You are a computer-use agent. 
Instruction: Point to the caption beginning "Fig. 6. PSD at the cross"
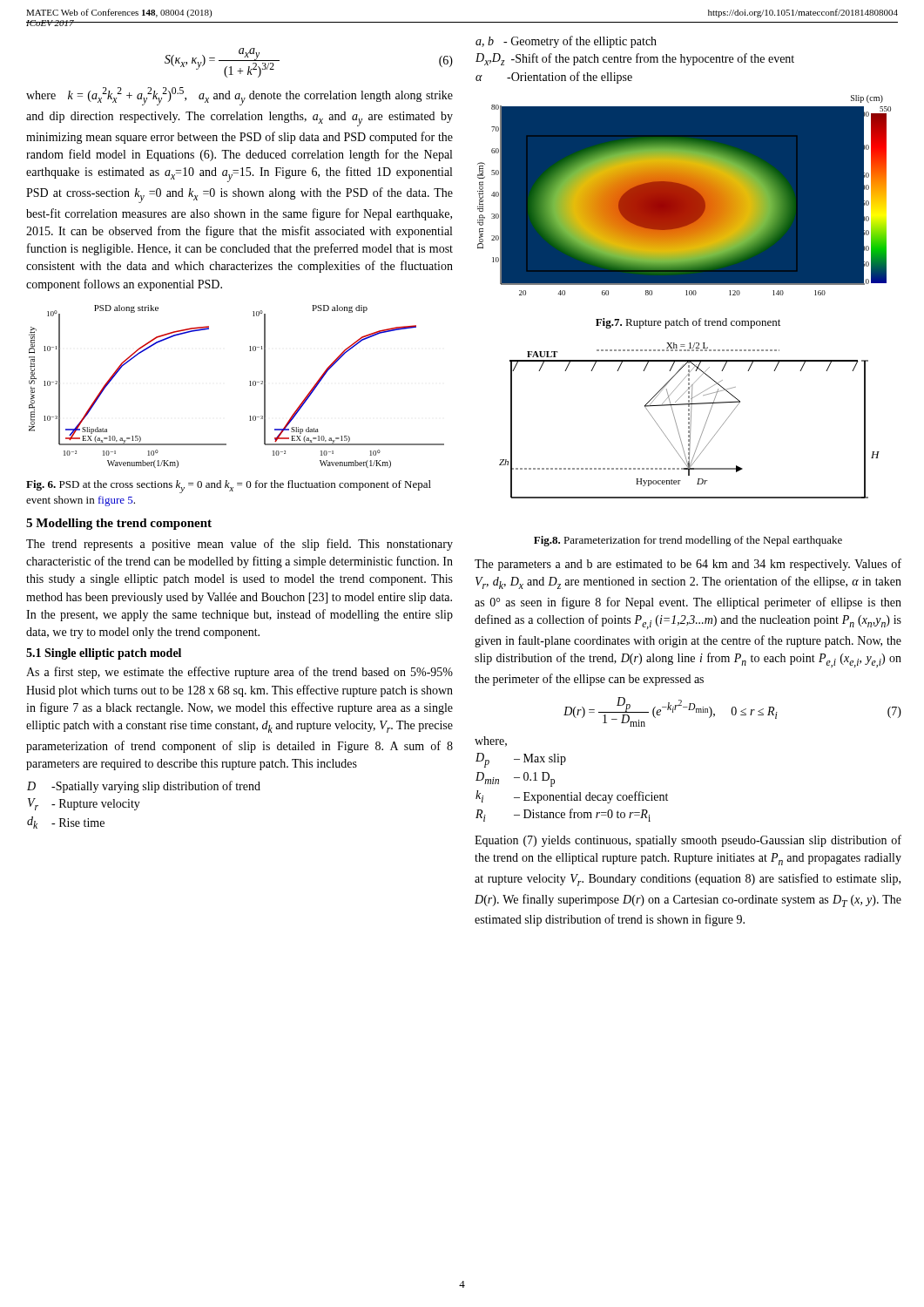coord(229,492)
